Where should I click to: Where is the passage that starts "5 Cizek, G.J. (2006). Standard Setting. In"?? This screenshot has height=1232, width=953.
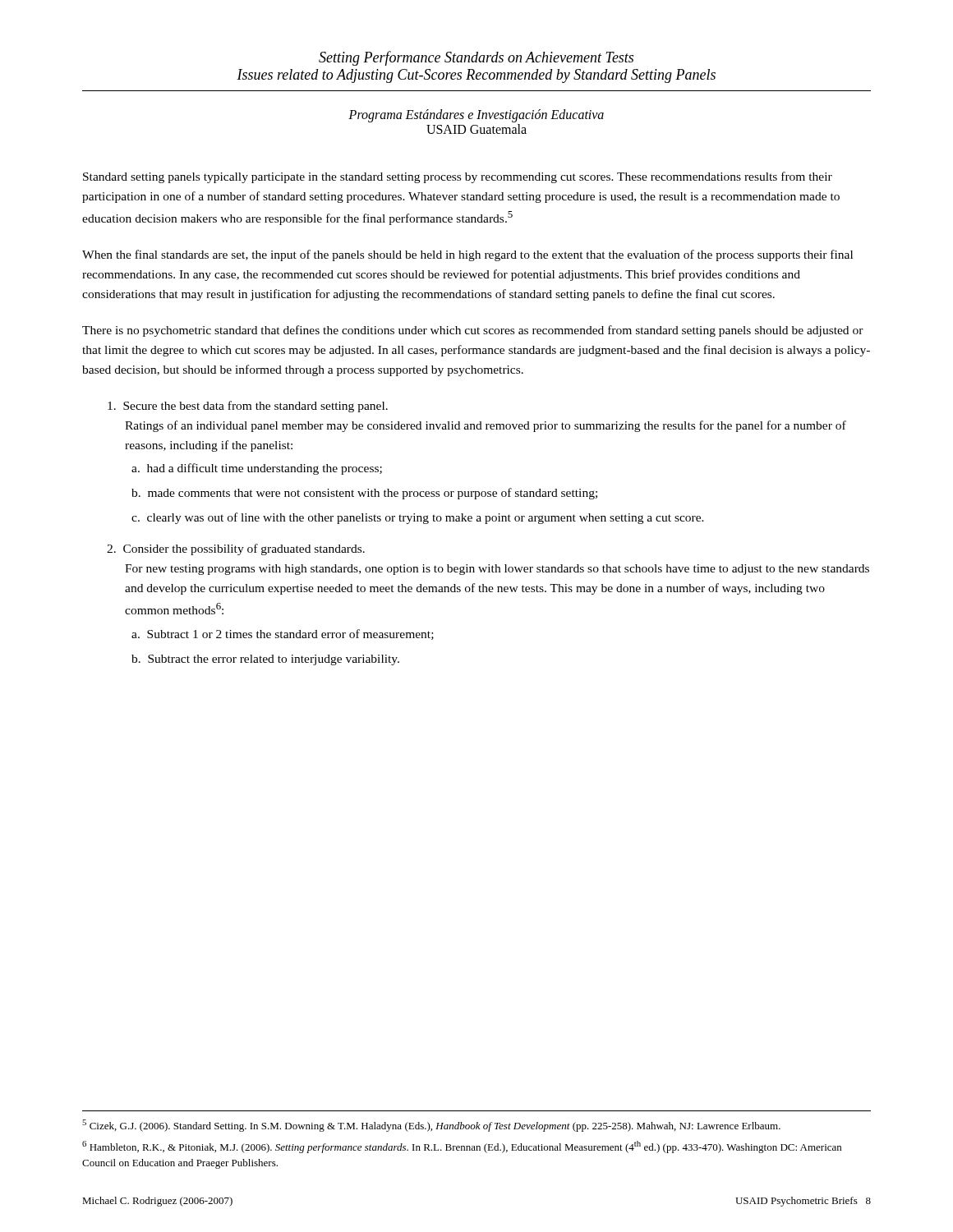click(431, 1124)
